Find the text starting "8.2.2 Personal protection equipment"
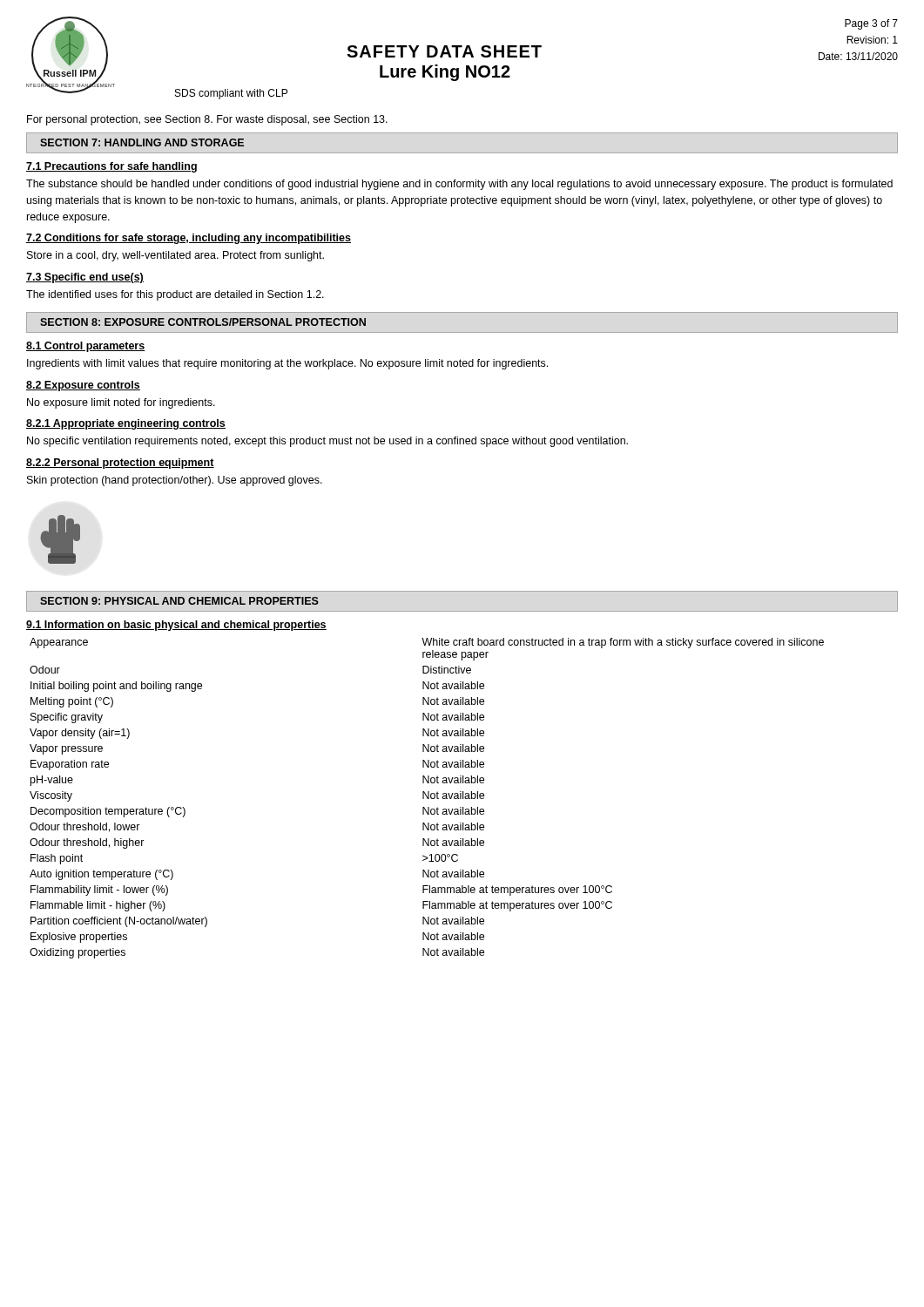924x1307 pixels. [x=120, y=463]
